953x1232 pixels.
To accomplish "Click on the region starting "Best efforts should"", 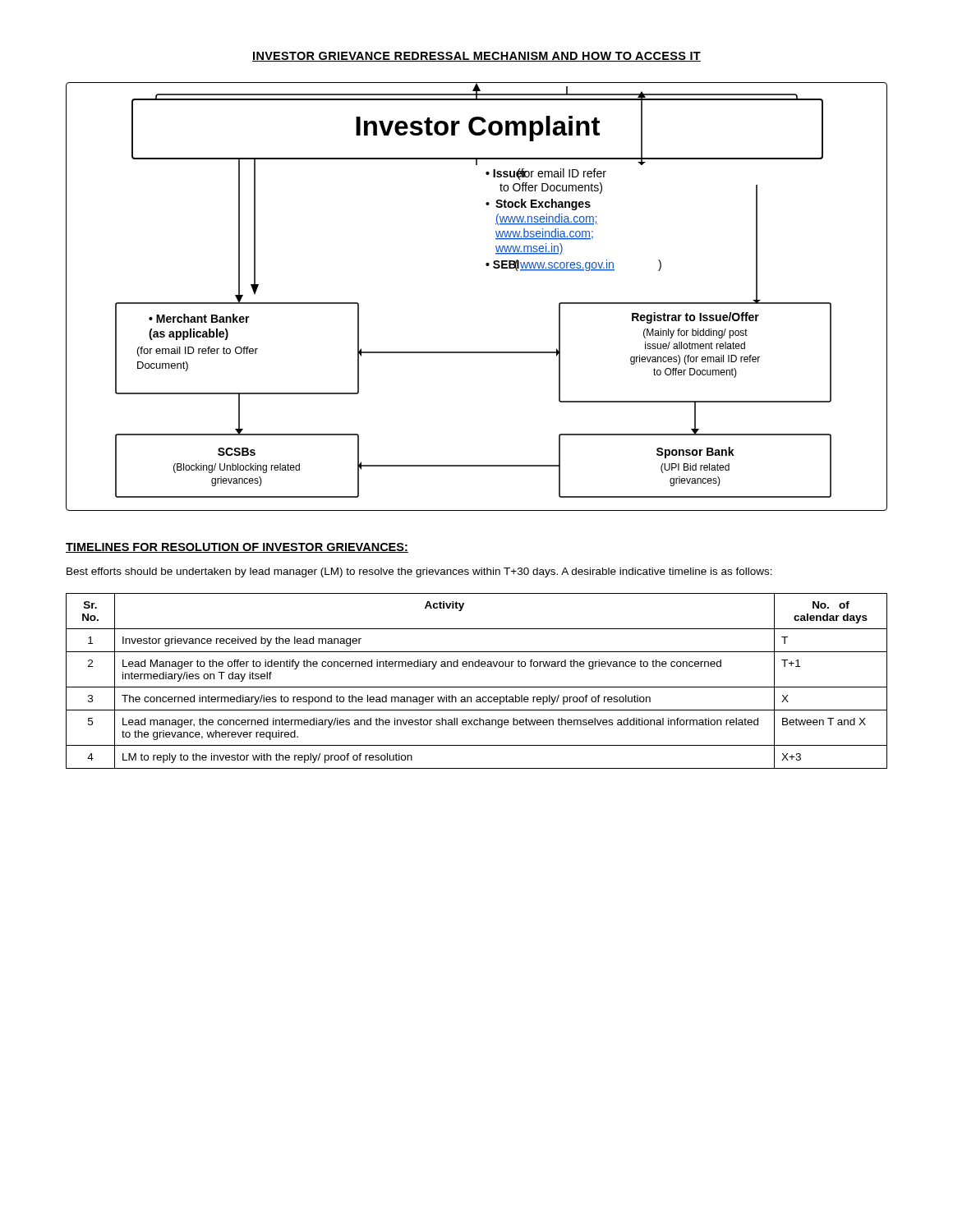I will click(419, 571).
